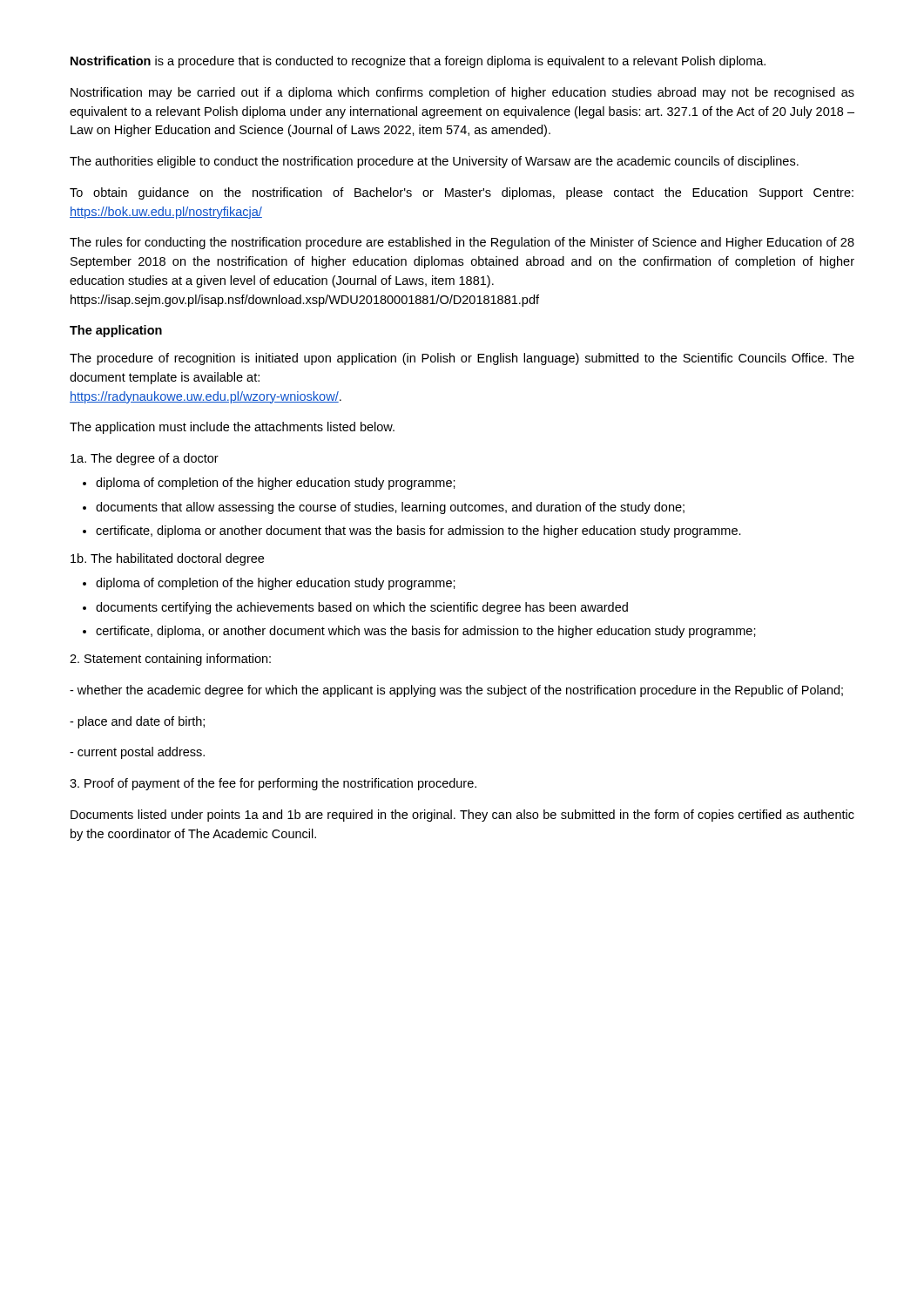
Task: Select the block starting "1b. The habilitated doctoral degree"
Action: tap(167, 559)
